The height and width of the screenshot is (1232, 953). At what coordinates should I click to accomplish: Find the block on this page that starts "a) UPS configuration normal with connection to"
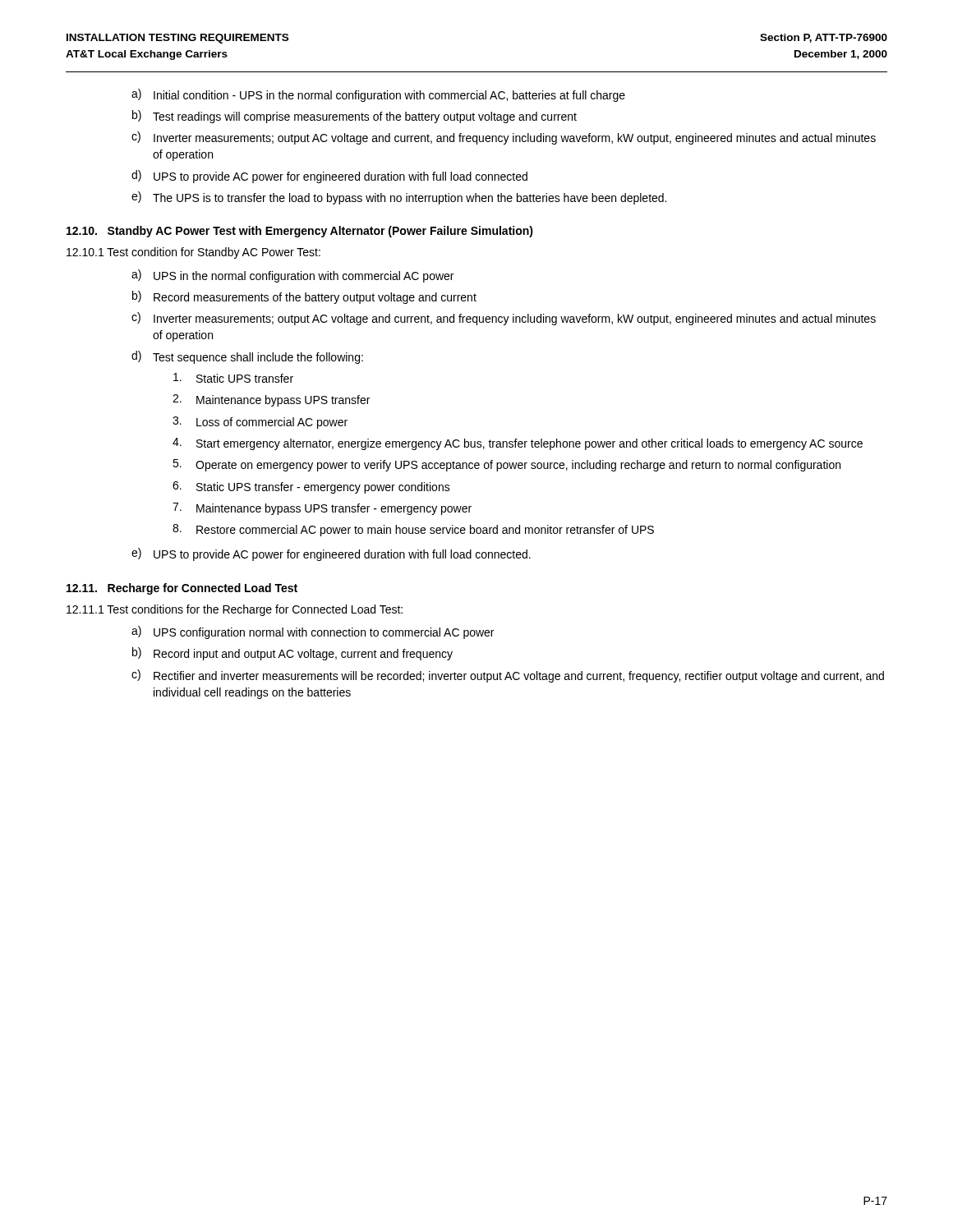coord(313,633)
